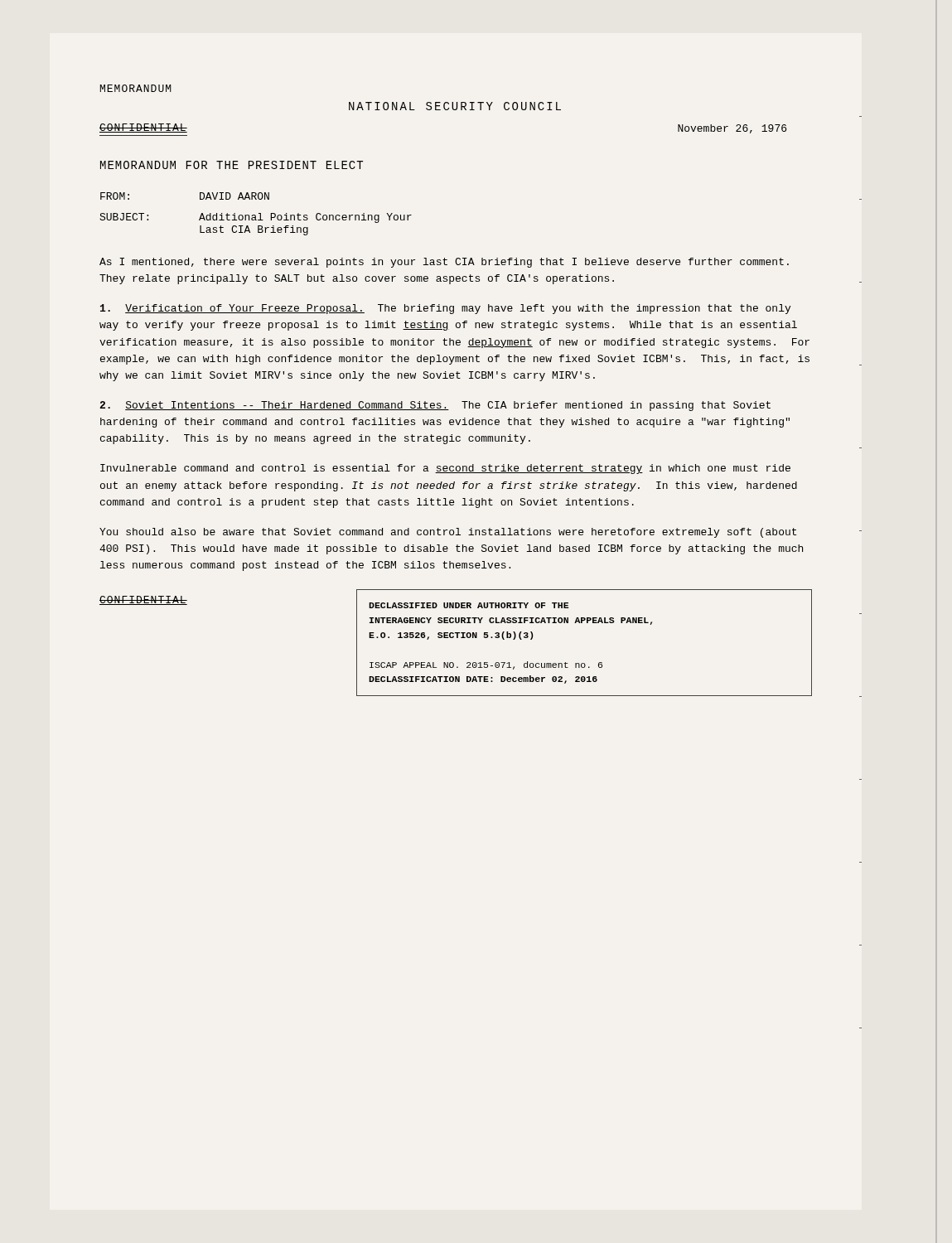Locate the title that reads "MEMORANDUM FOR THE PRESIDENT"

pyautogui.click(x=232, y=166)
